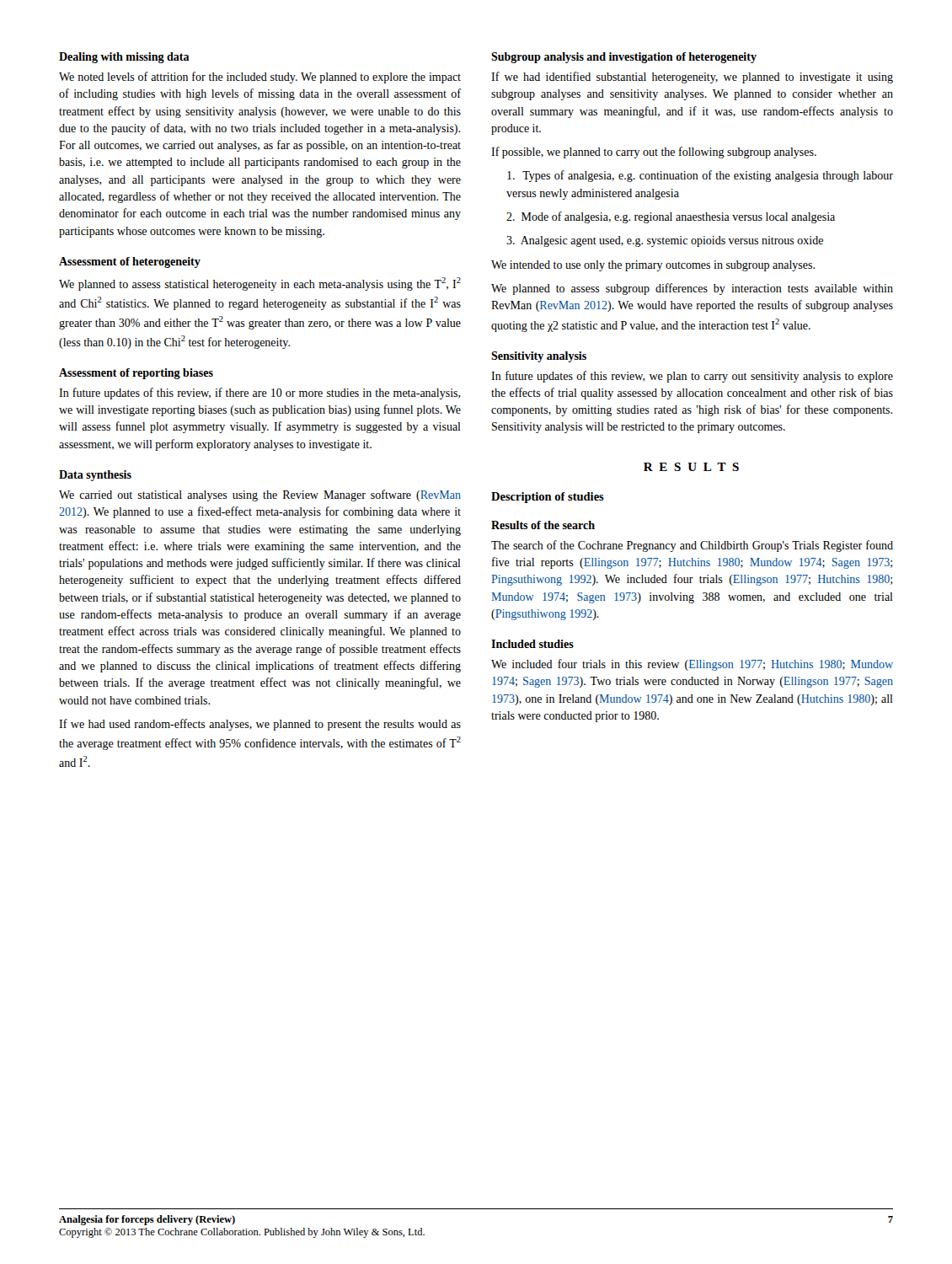
Task: Click the passage that begins "In future updates of this review, we plan"
Action: 692,402
